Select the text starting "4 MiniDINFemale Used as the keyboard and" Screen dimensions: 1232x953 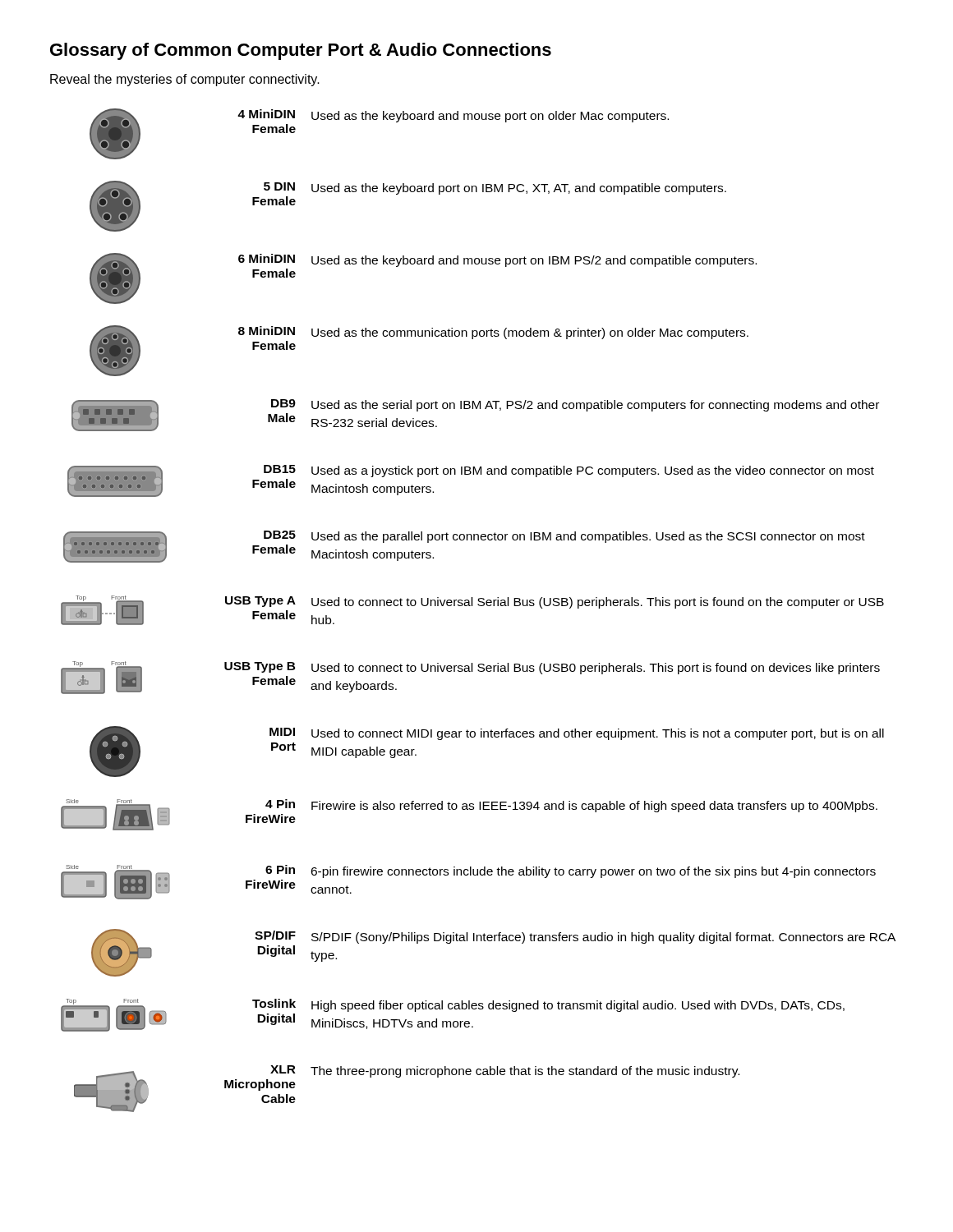click(476, 134)
